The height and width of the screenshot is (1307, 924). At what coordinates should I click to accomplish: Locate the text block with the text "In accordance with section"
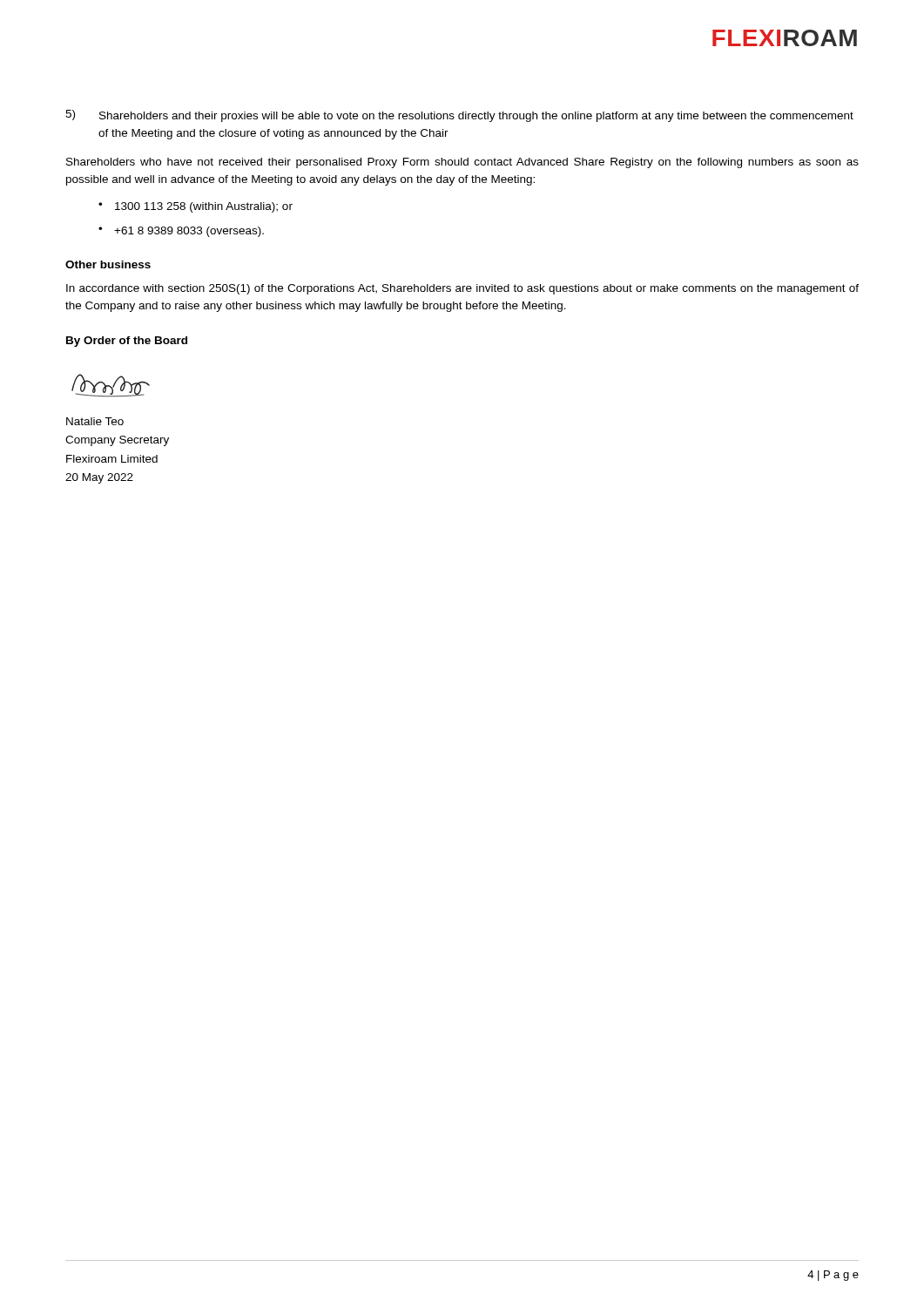coord(462,297)
